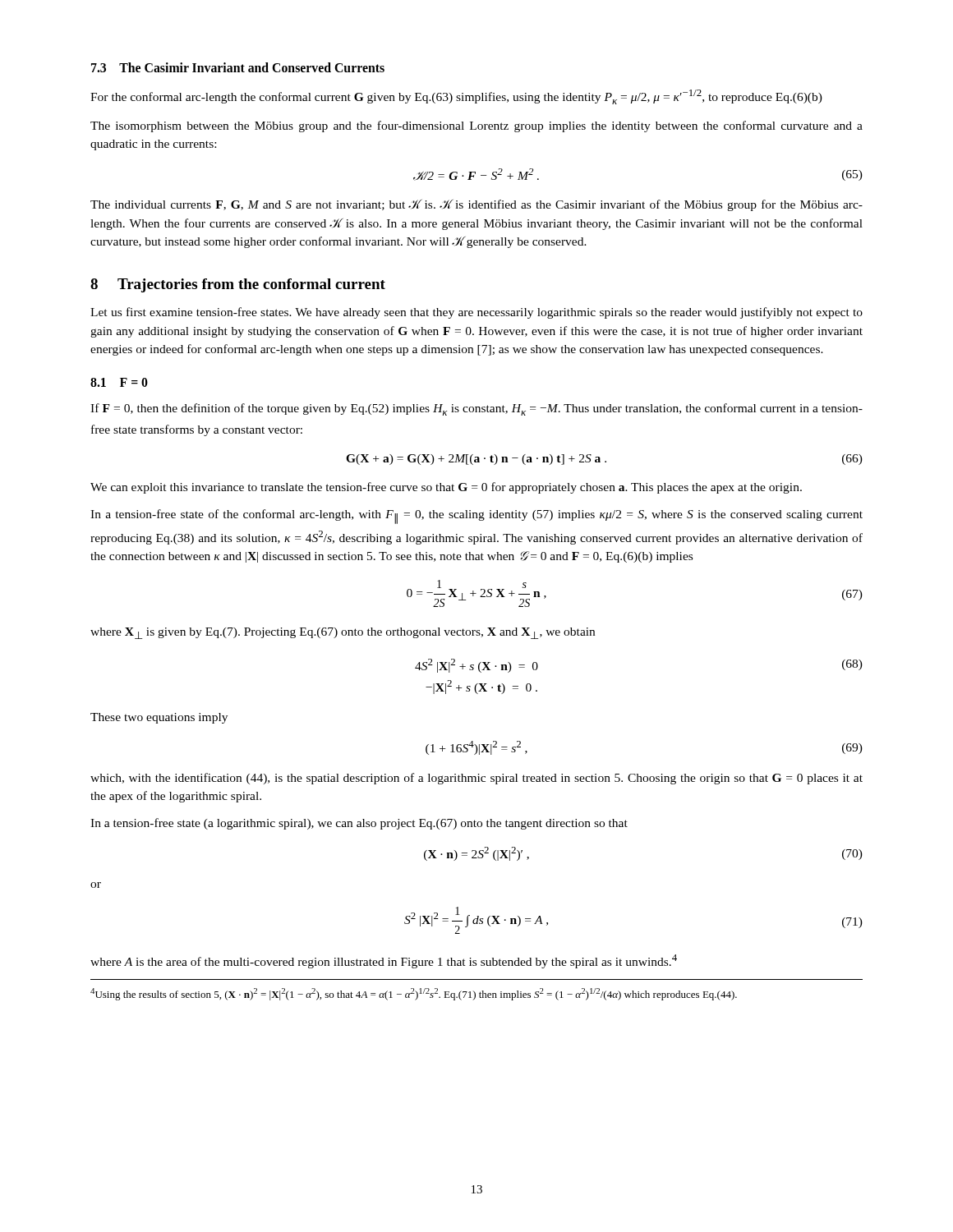This screenshot has width=953, height=1232.
Task: Click on the passage starting "We can exploit this invariance"
Action: tap(446, 487)
